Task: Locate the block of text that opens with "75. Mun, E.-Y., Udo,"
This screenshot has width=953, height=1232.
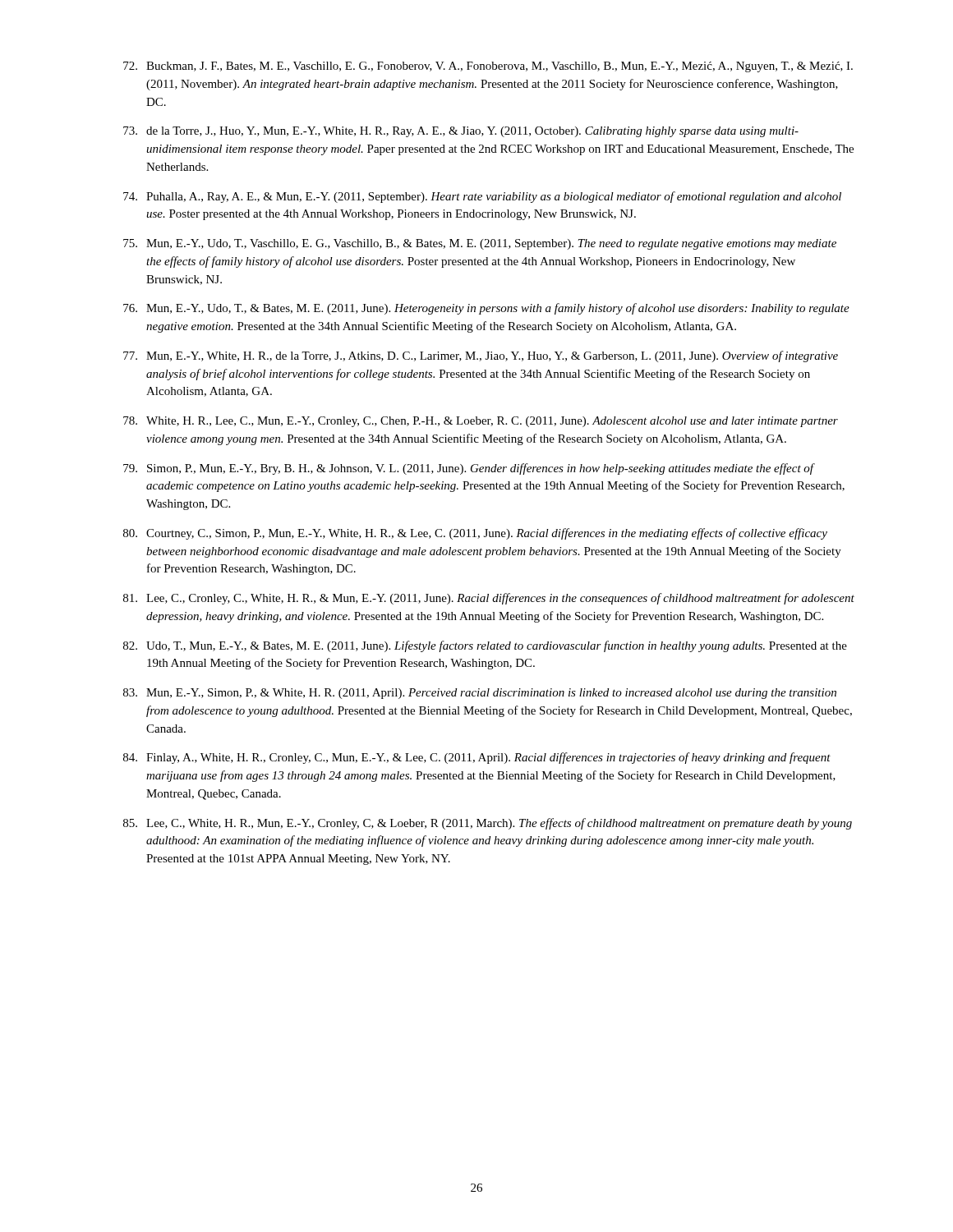Action: (x=476, y=262)
